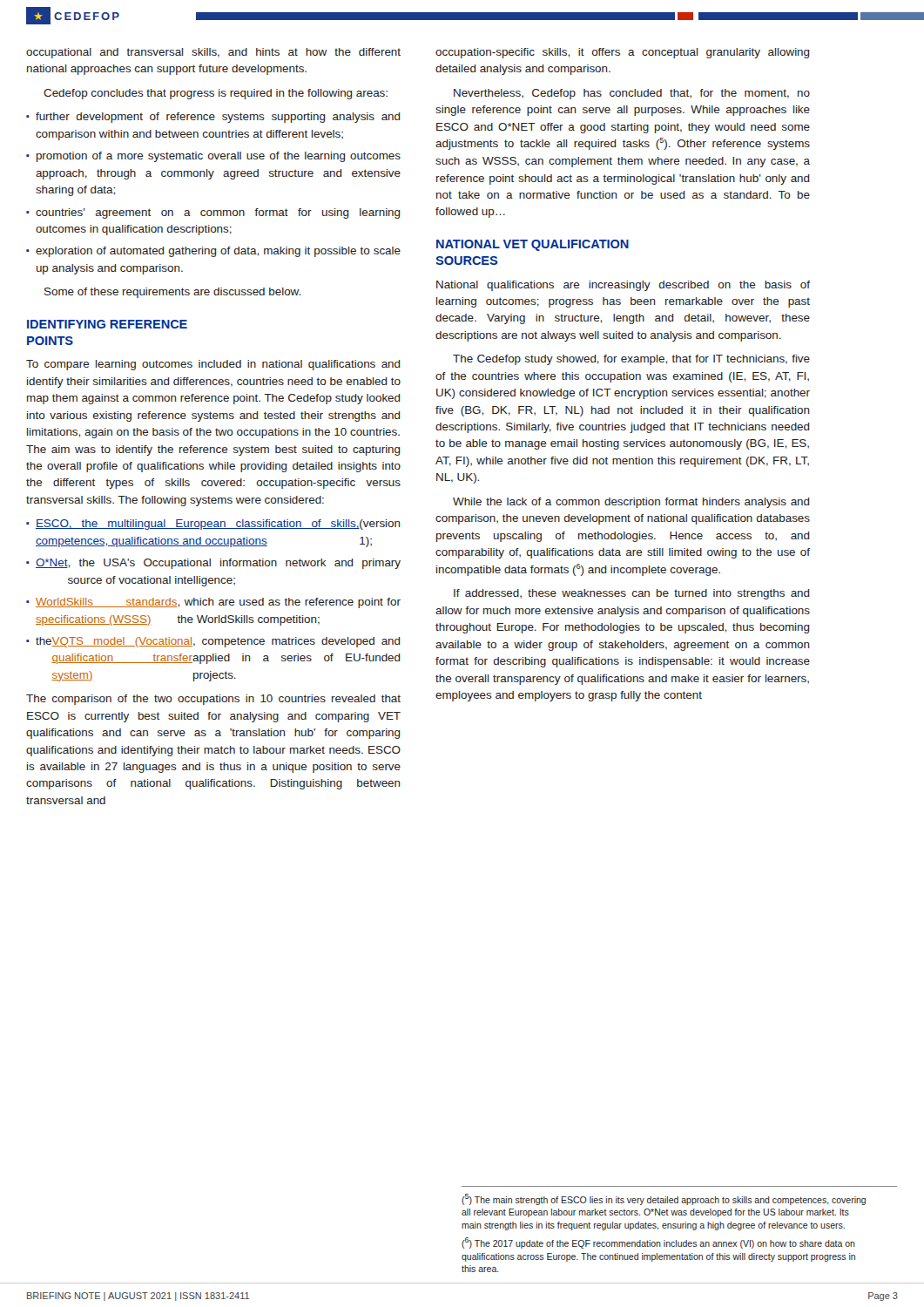Click on the text block starting "the VQTS model (Vocational qualification transfer system),"
Screen dimensions: 1307x924
coord(218,658)
